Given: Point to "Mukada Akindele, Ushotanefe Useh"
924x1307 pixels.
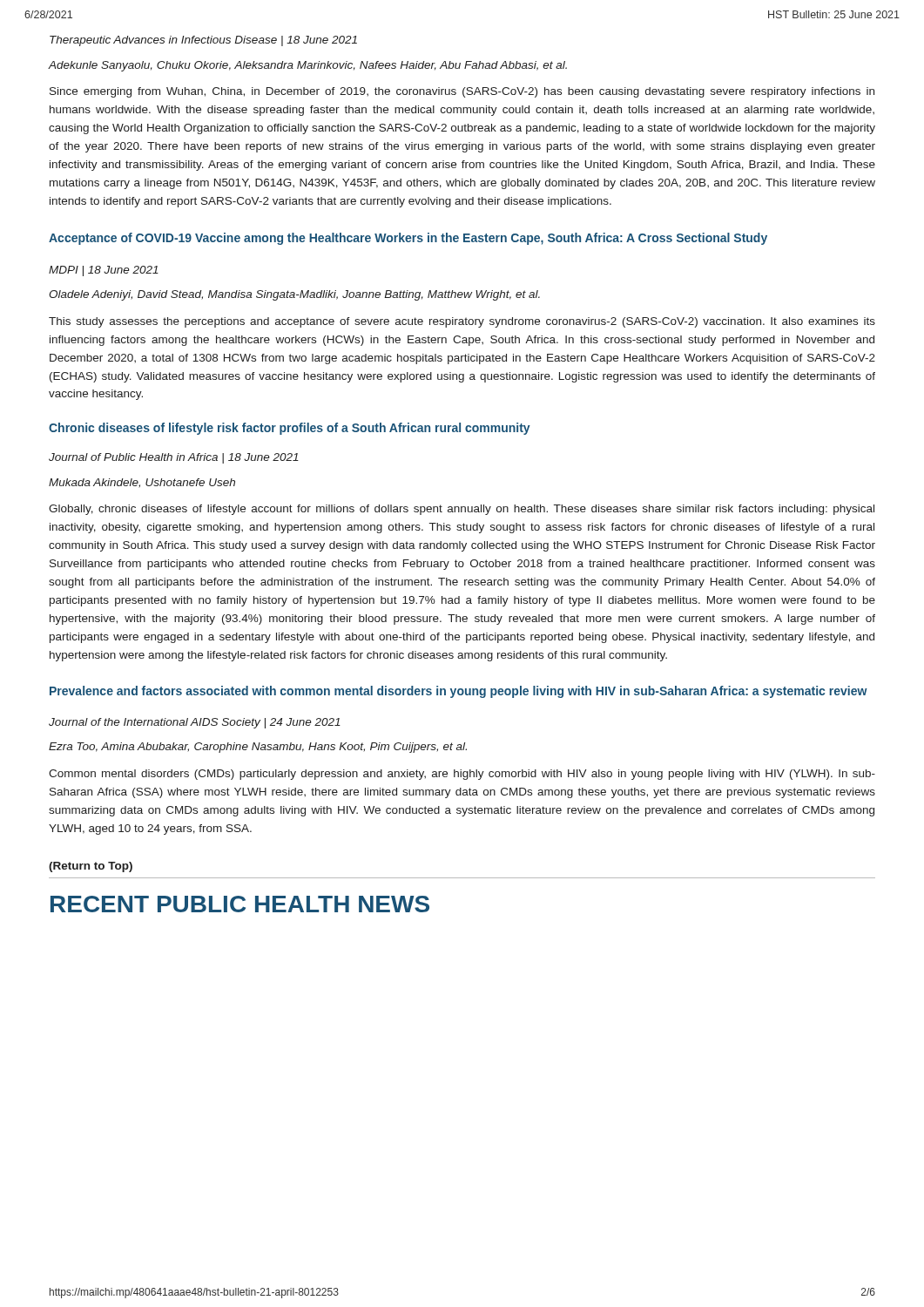Looking at the screenshot, I should pyautogui.click(x=142, y=483).
